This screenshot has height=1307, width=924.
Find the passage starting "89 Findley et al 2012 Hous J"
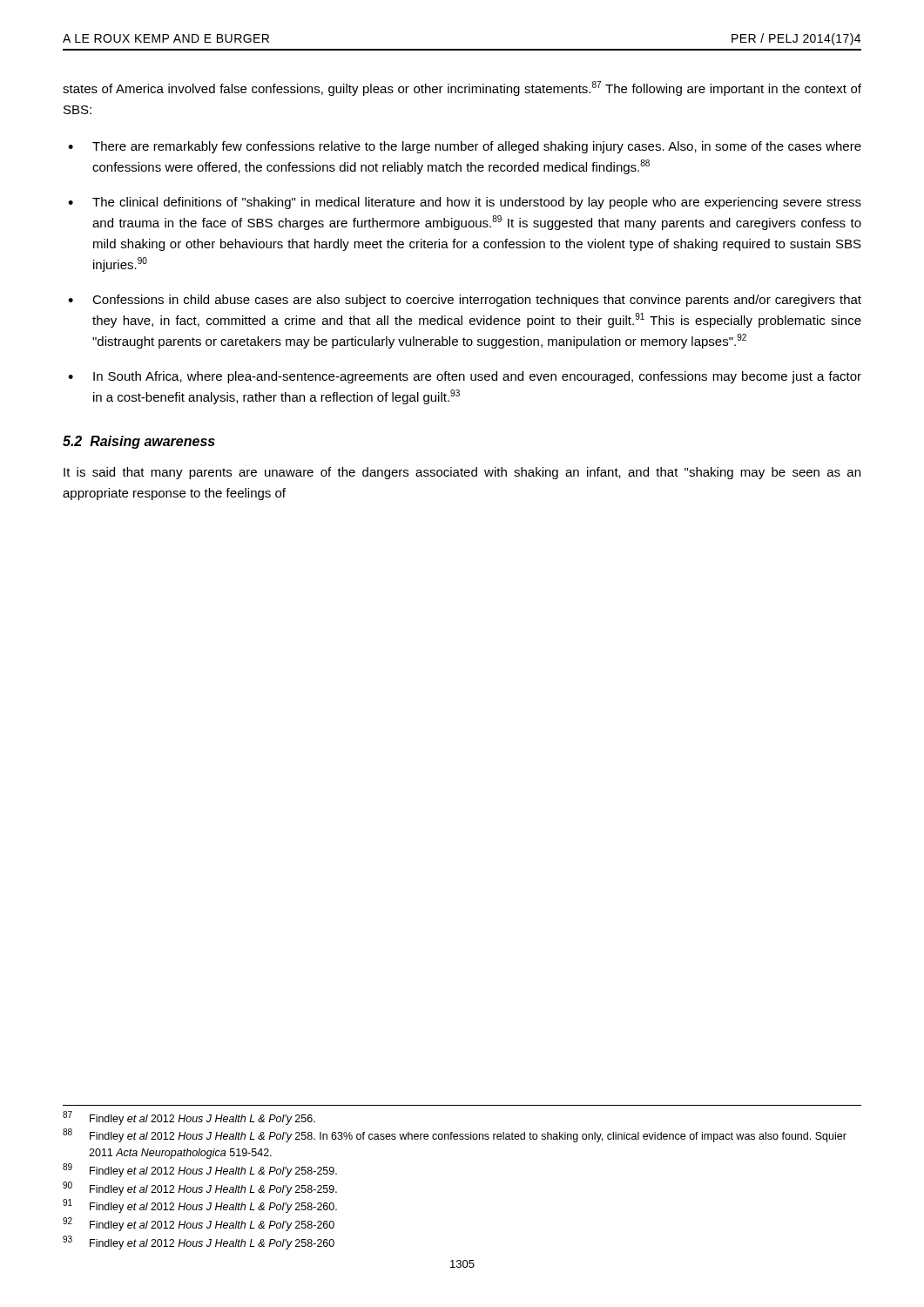200,1170
